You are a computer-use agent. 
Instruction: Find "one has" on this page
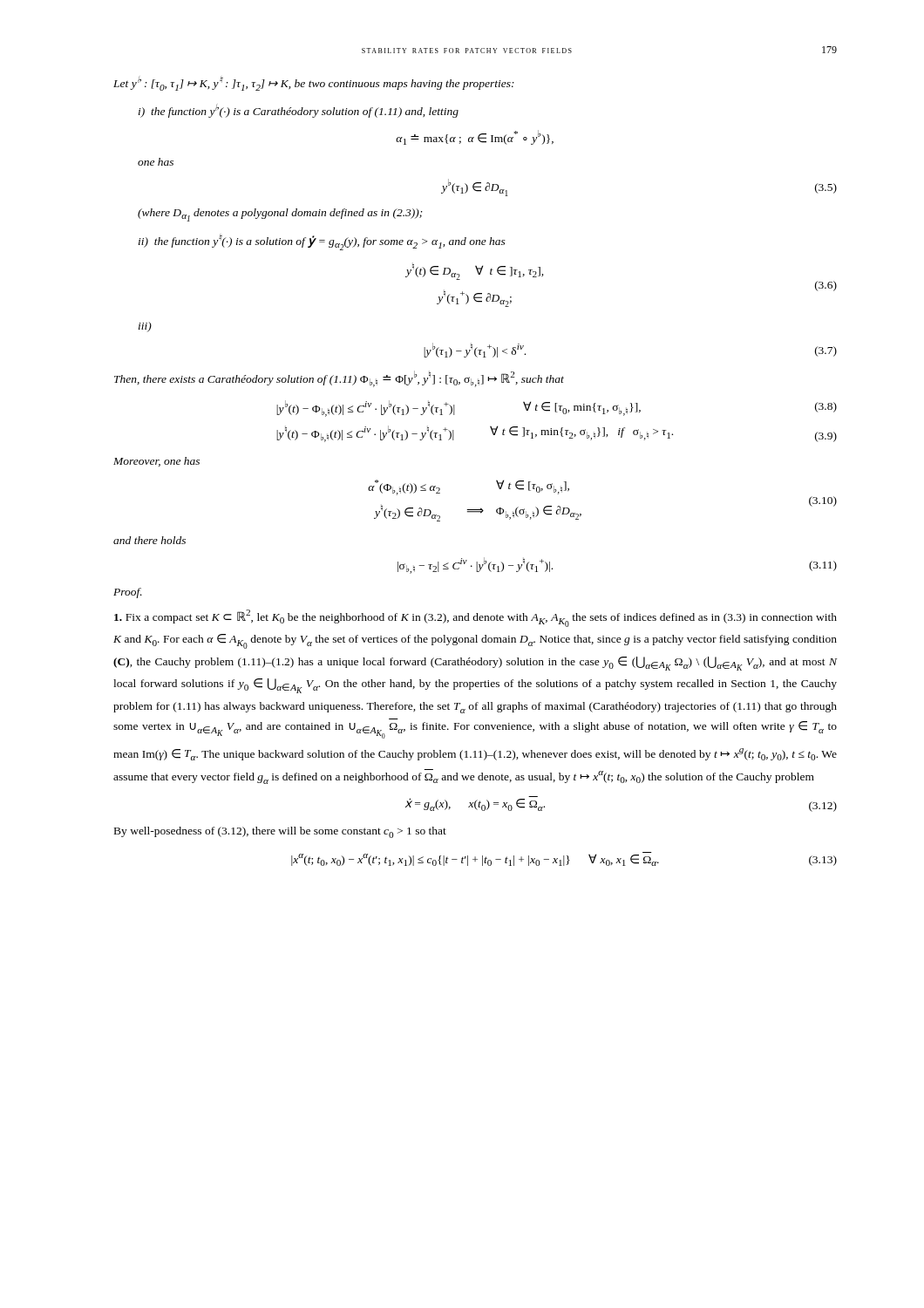(x=156, y=161)
